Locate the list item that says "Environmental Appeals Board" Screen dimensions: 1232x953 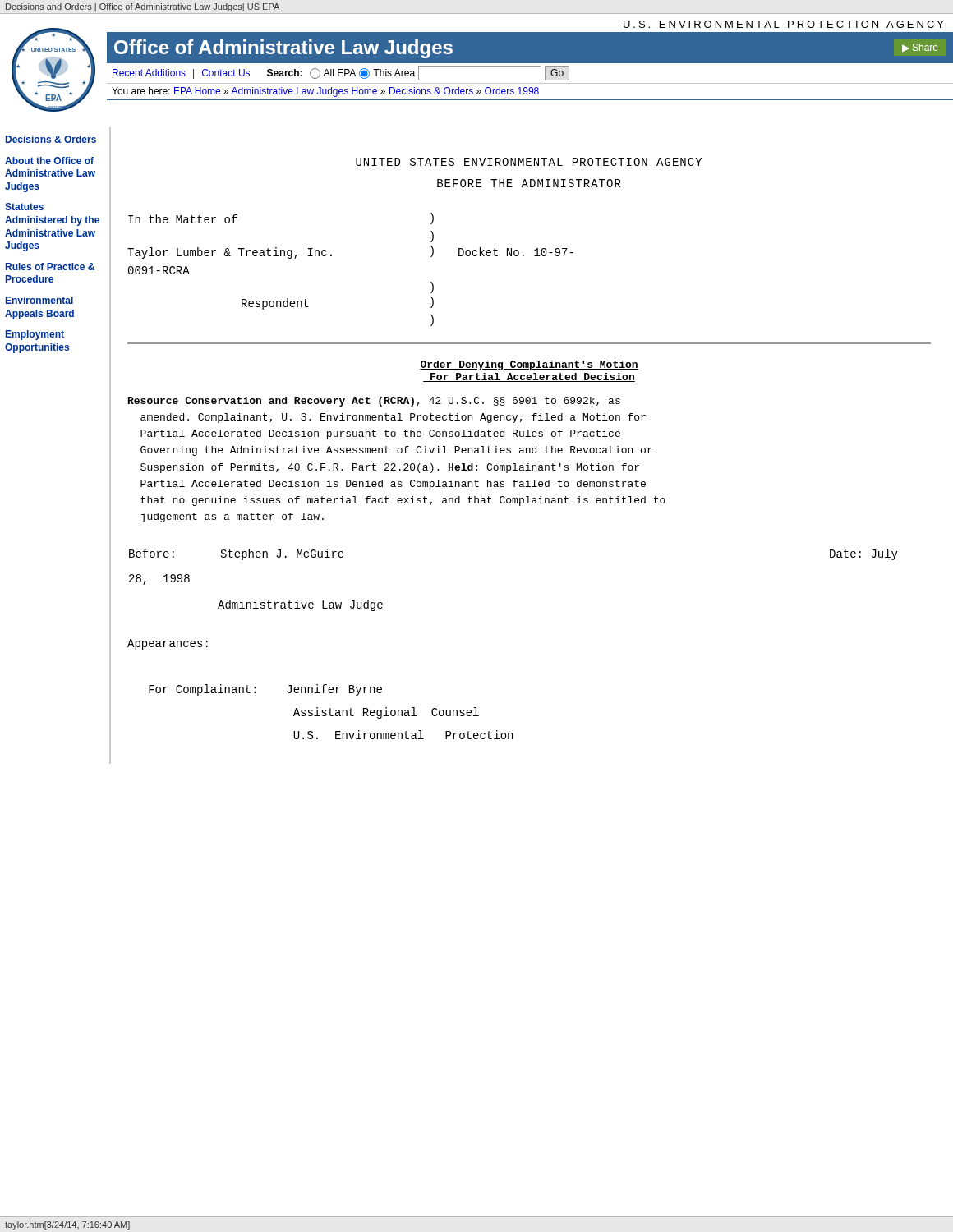(53, 308)
